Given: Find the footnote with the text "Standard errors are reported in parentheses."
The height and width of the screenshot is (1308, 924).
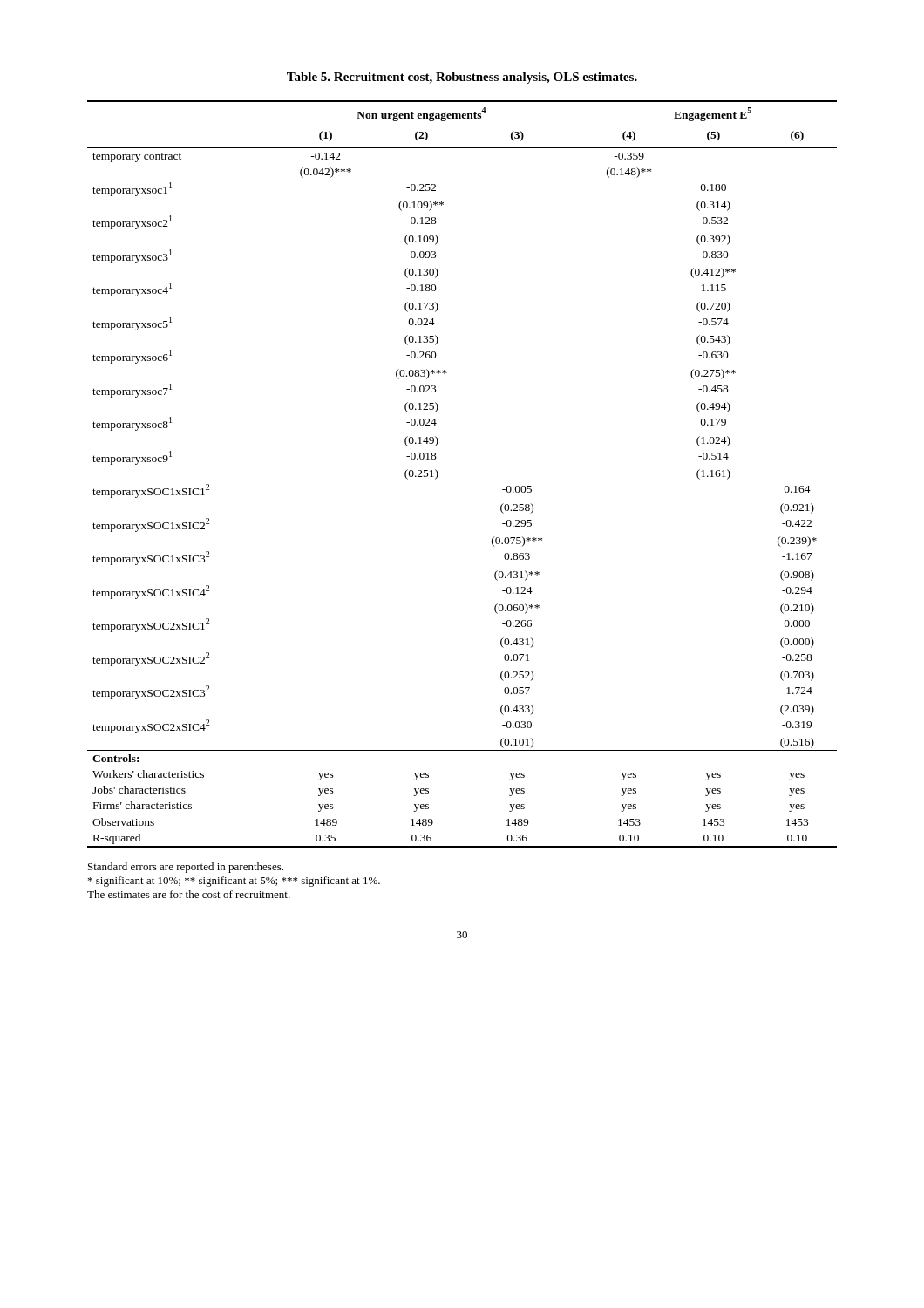Looking at the screenshot, I should pos(186,866).
